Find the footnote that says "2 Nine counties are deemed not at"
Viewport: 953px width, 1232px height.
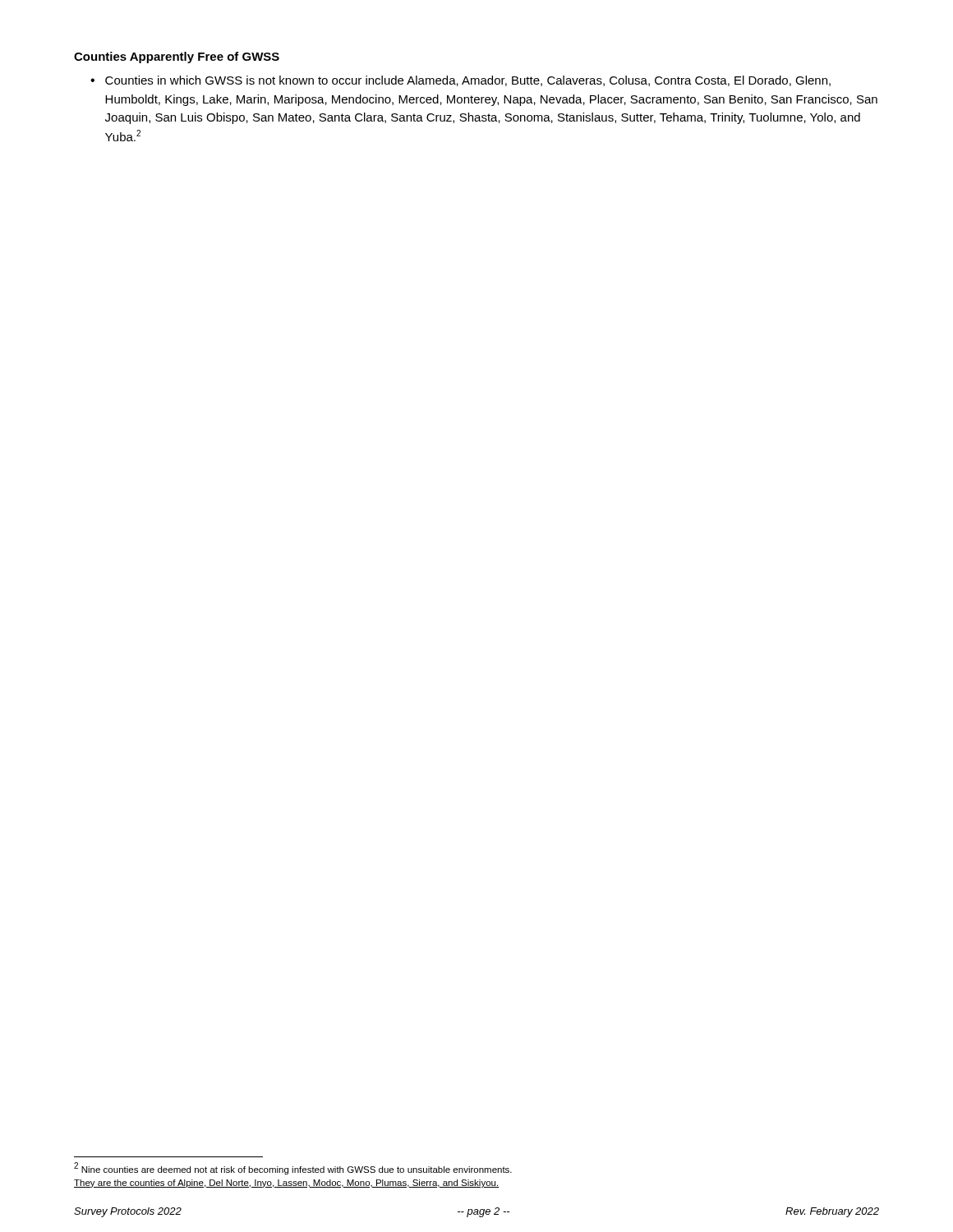(293, 1174)
